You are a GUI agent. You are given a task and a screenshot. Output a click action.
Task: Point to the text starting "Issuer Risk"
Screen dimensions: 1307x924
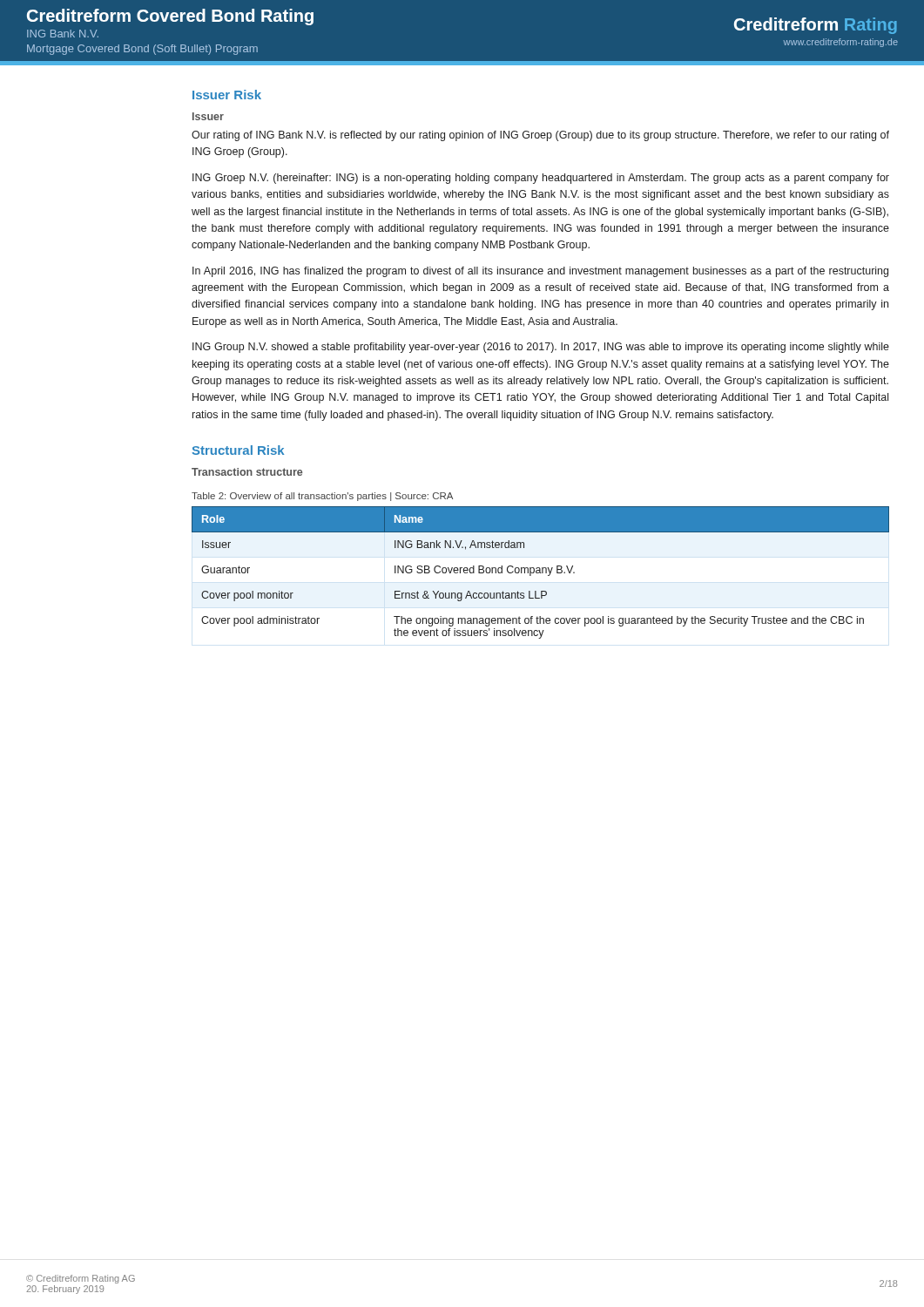(x=226, y=95)
